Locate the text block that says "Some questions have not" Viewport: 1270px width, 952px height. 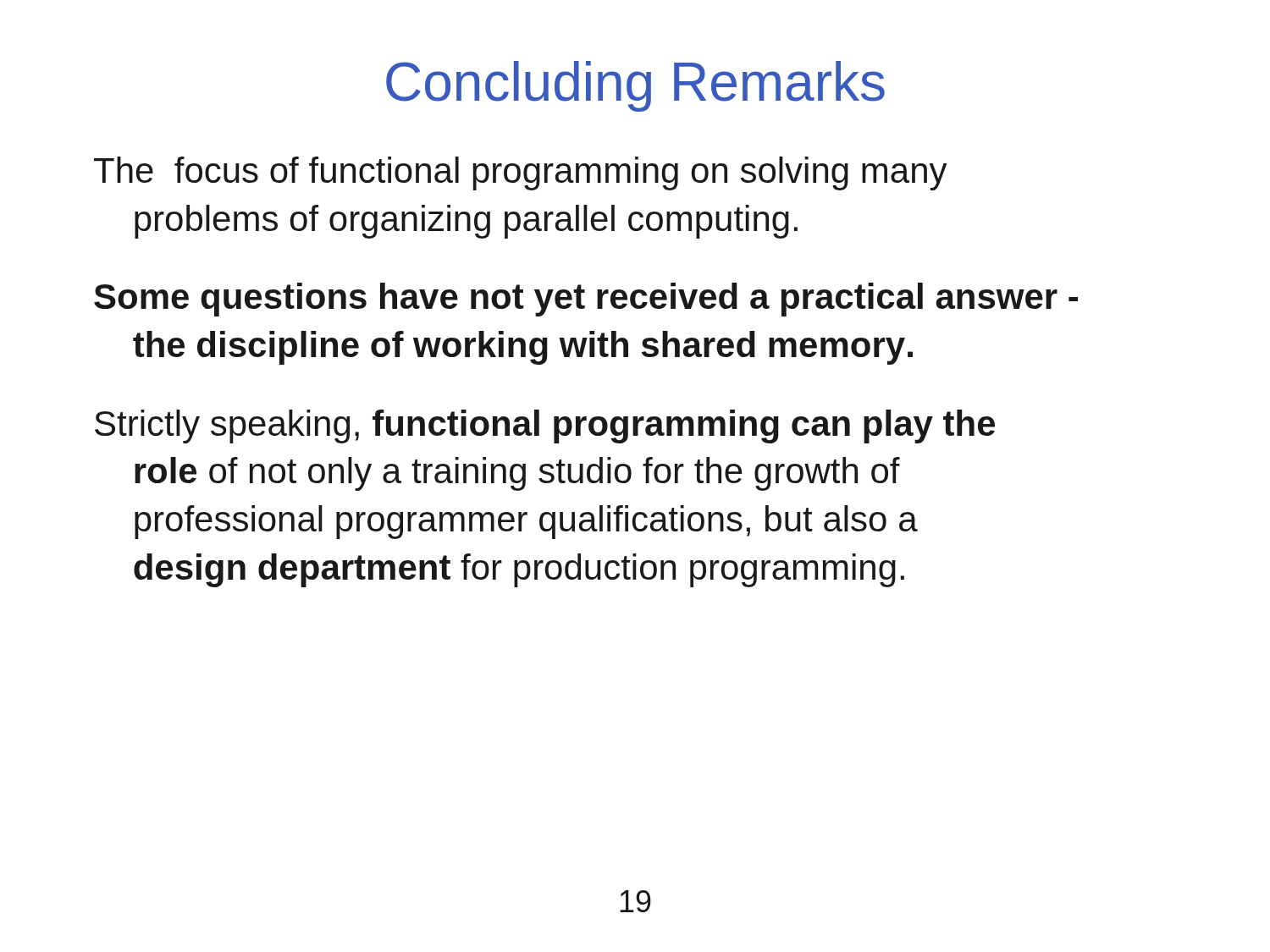pyautogui.click(x=586, y=321)
